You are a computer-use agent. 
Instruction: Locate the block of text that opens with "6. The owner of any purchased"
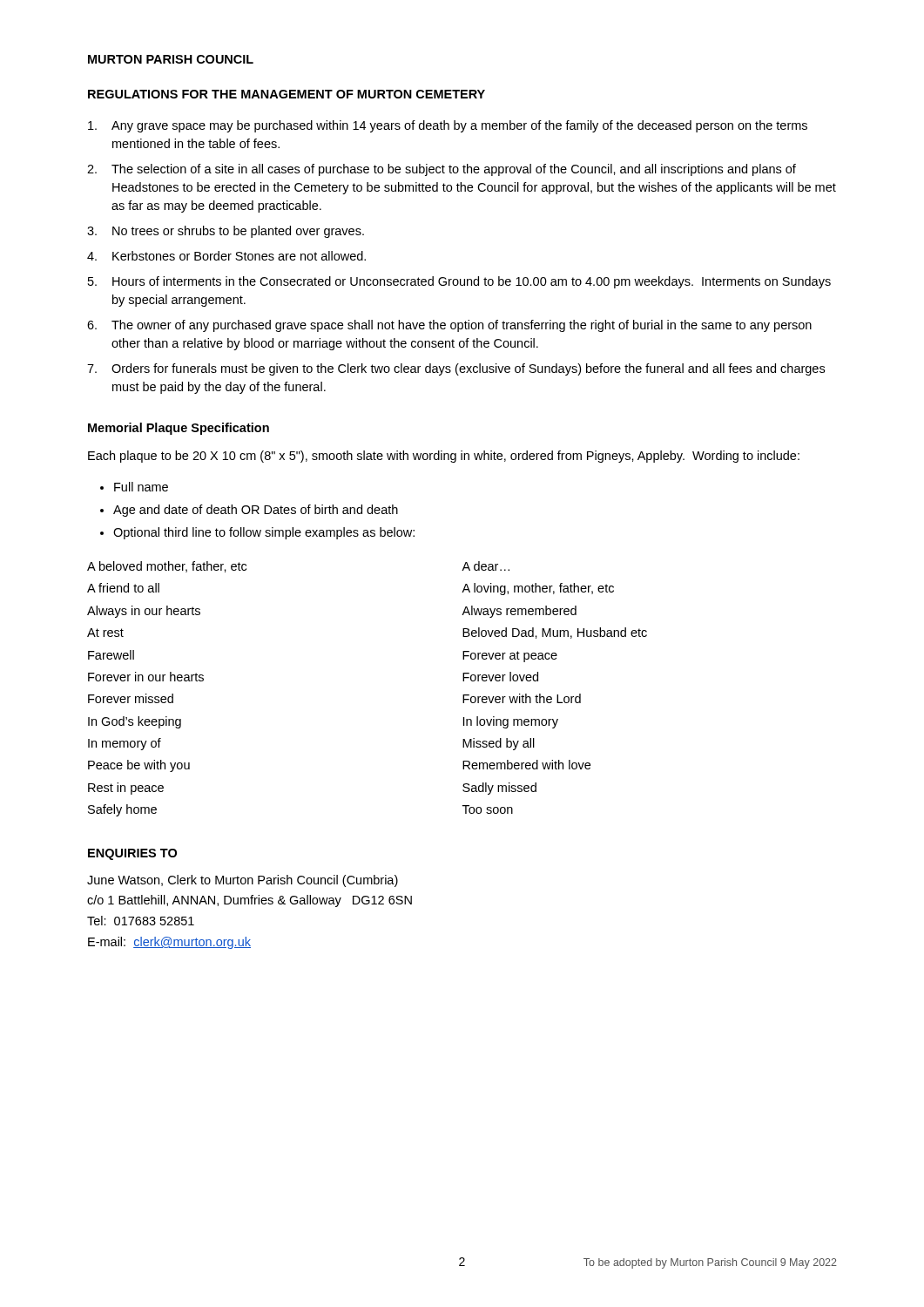[x=462, y=335]
